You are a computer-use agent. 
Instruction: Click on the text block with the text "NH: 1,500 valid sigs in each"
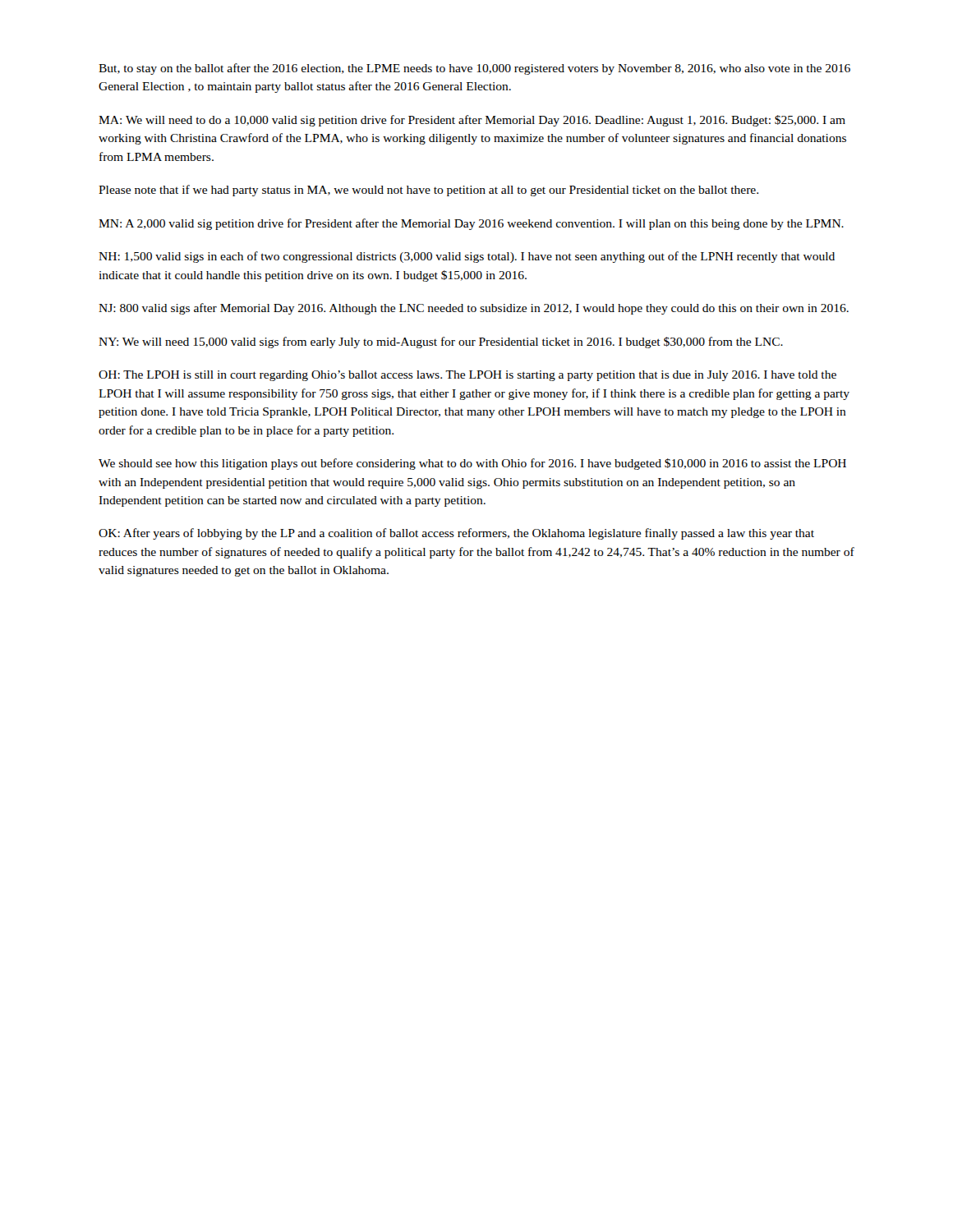coord(467,265)
